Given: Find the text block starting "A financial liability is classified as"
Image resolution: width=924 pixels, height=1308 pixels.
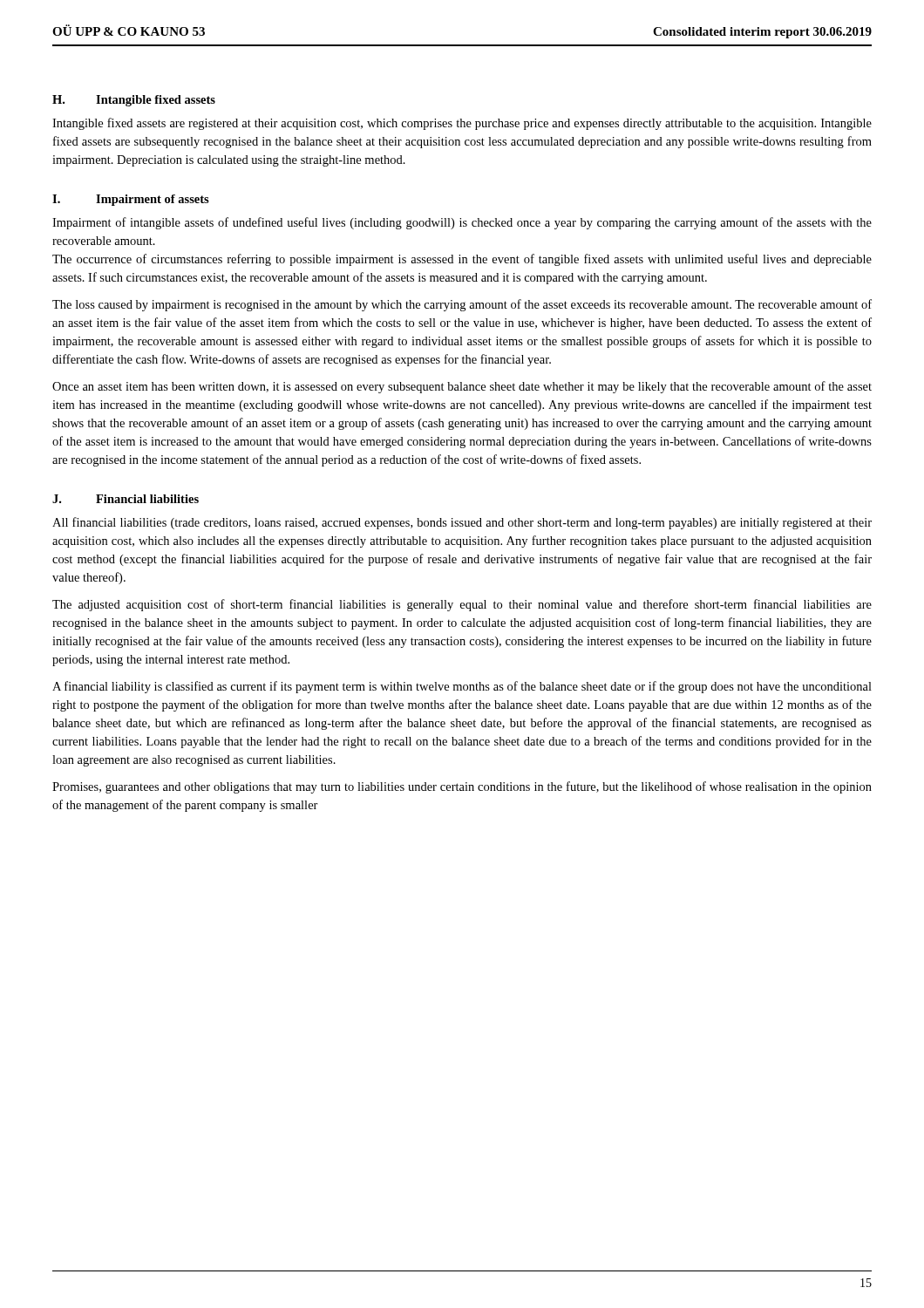Looking at the screenshot, I should [x=462, y=723].
